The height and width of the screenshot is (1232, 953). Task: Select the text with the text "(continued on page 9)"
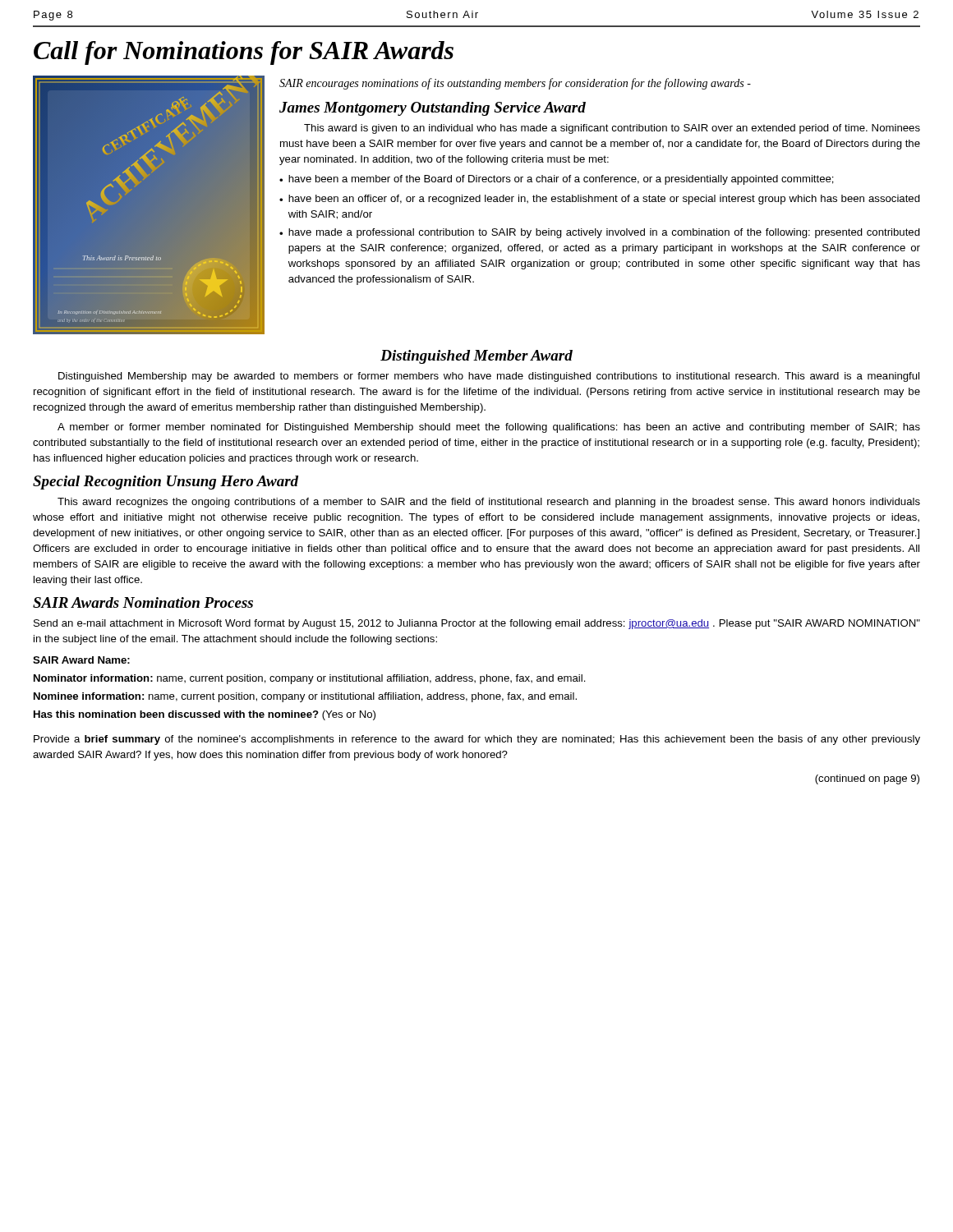(x=867, y=778)
